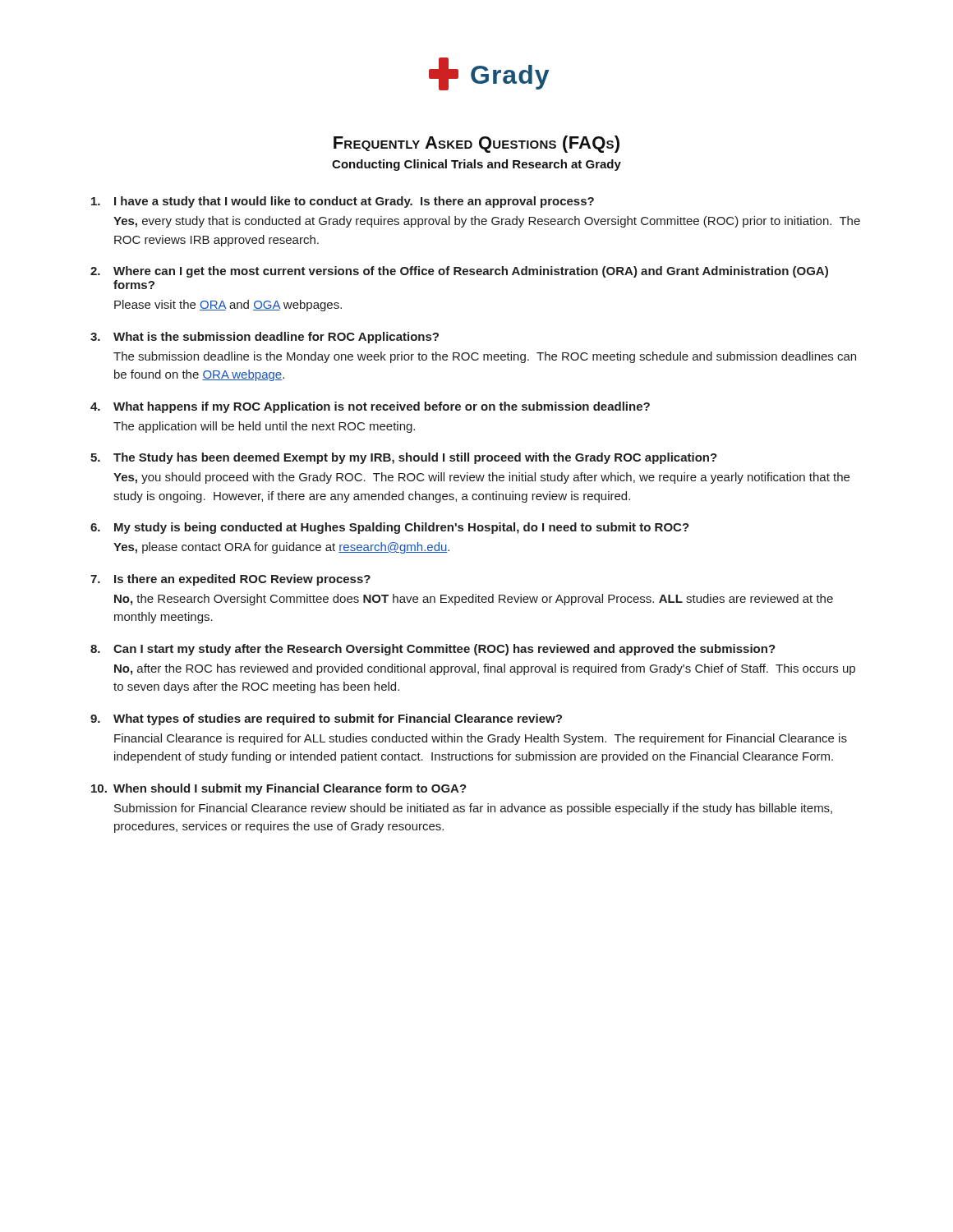Point to the text starting "4. What happens if my"
Image resolution: width=953 pixels, height=1232 pixels.
(x=476, y=417)
